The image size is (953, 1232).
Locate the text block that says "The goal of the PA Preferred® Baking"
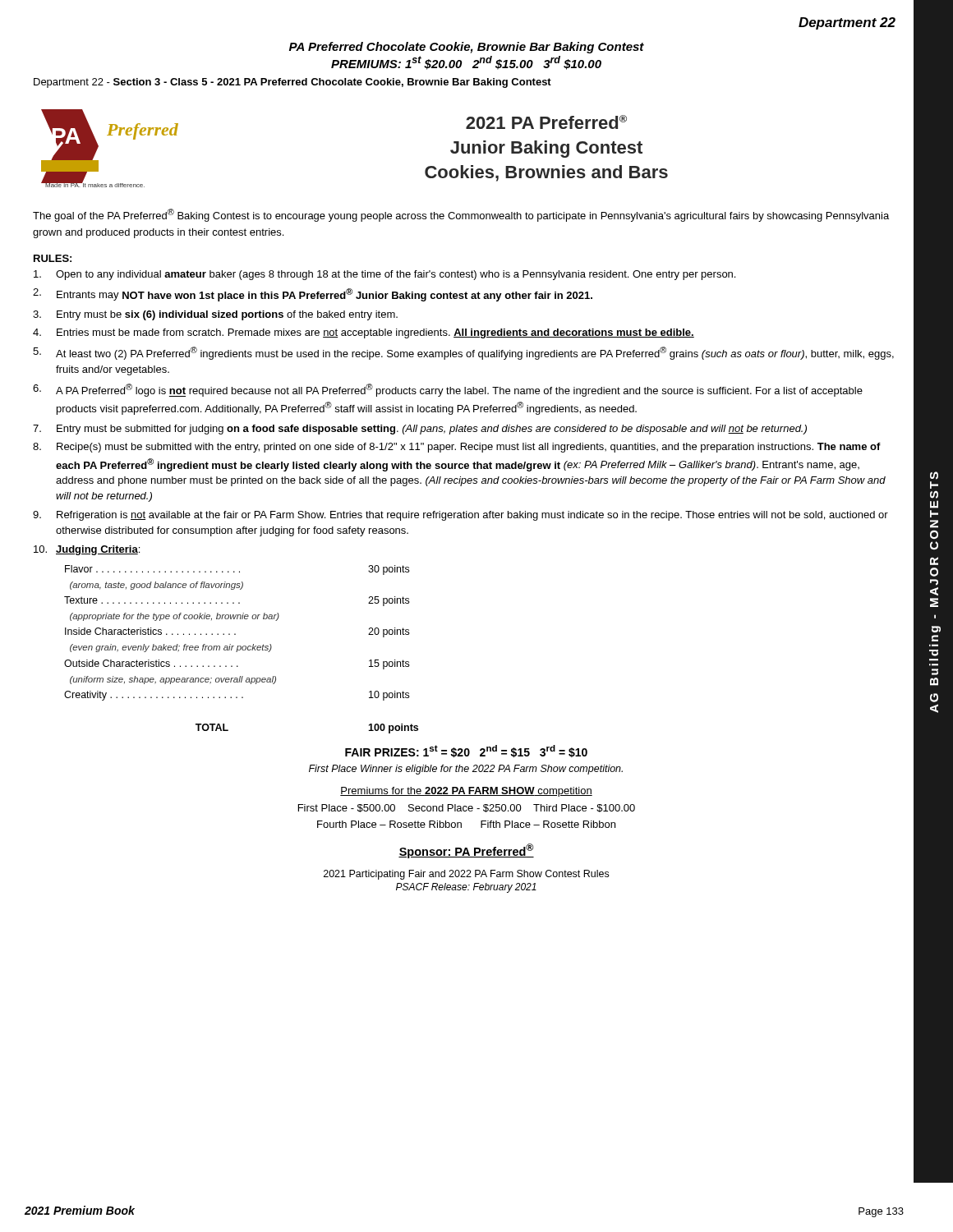(x=461, y=223)
